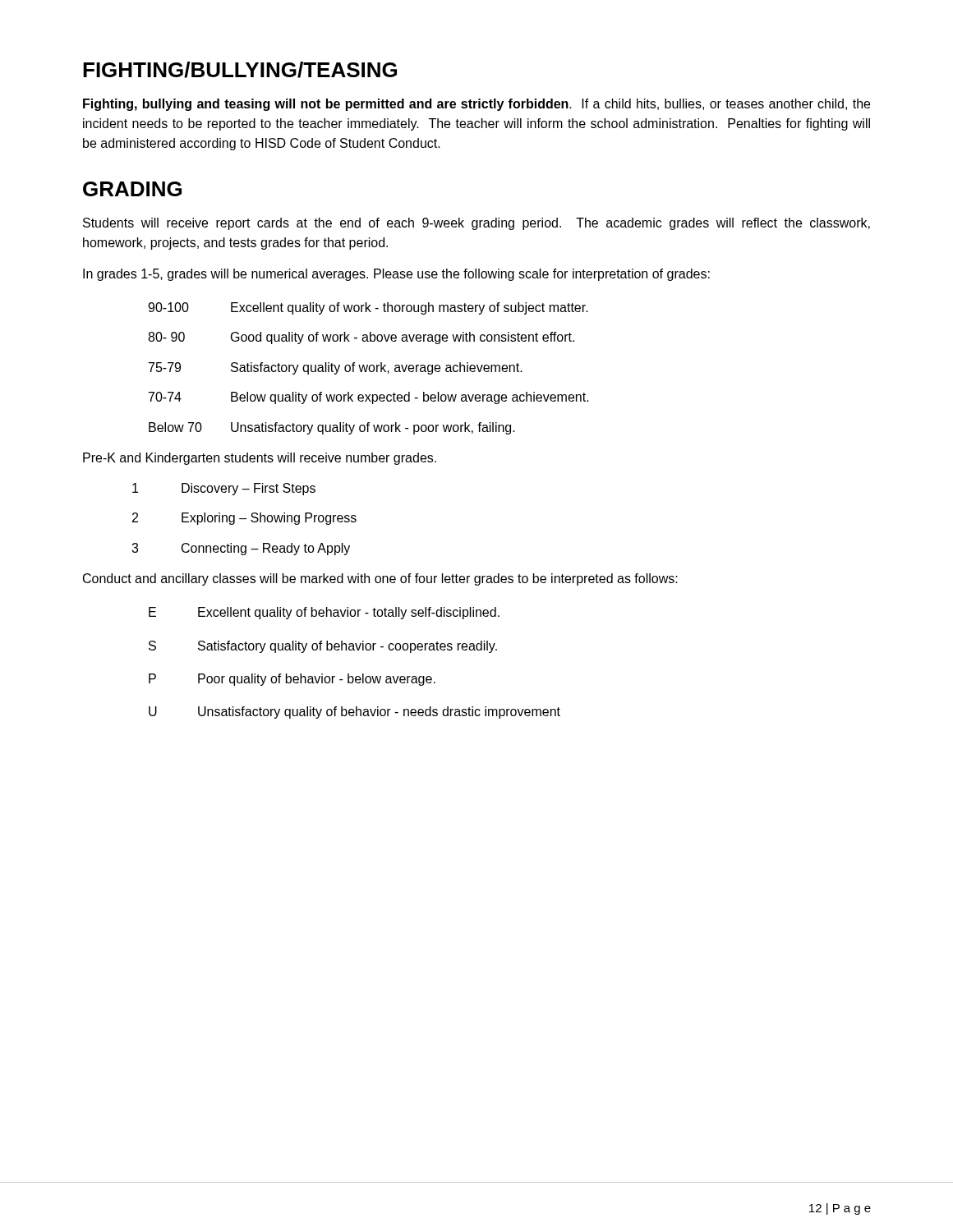Navigate to the text block starting "80- 90 Good quality of work -"
953x1232 pixels.
point(509,338)
